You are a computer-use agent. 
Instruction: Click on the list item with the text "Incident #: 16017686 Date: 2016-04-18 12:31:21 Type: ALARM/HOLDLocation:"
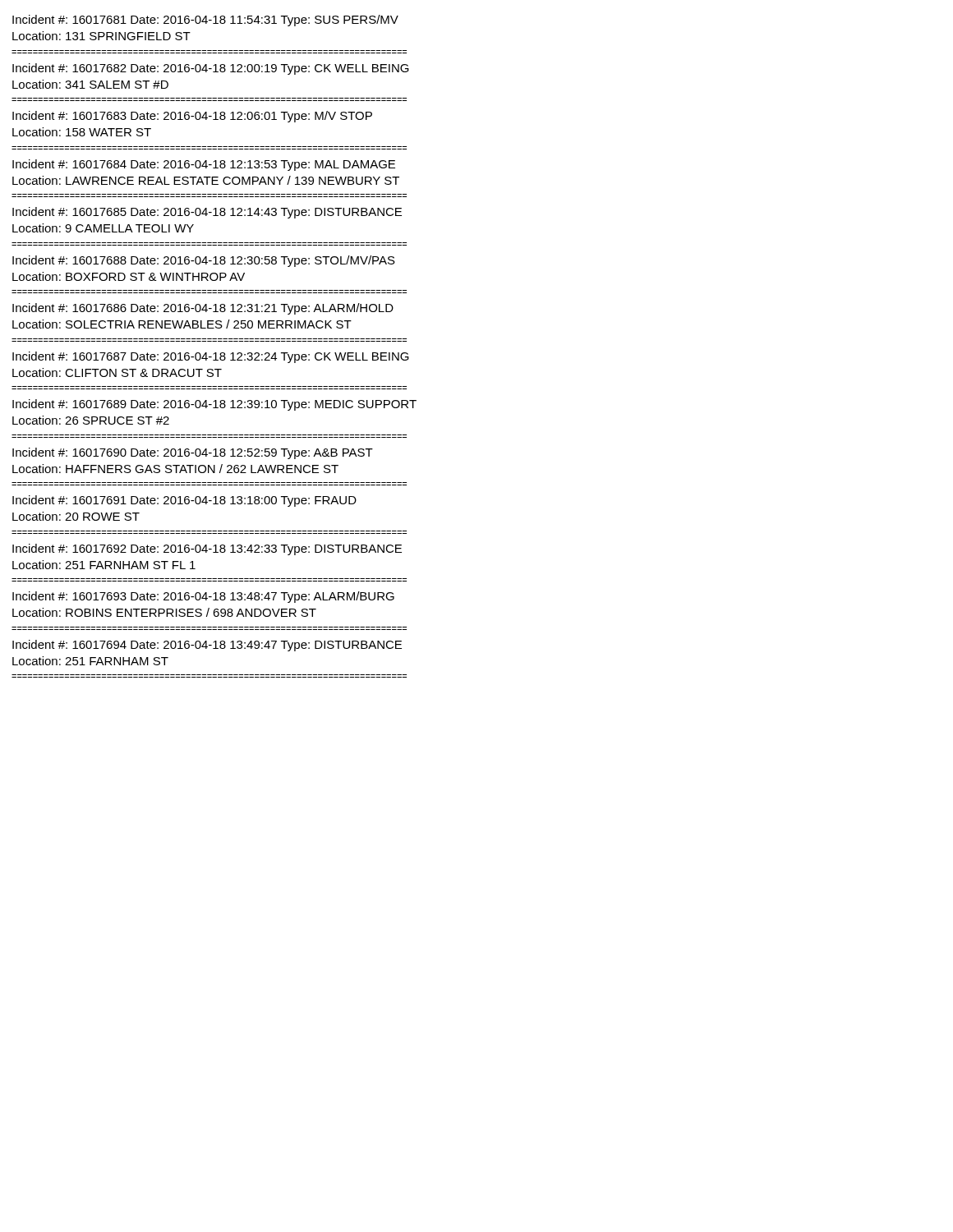point(203,309)
